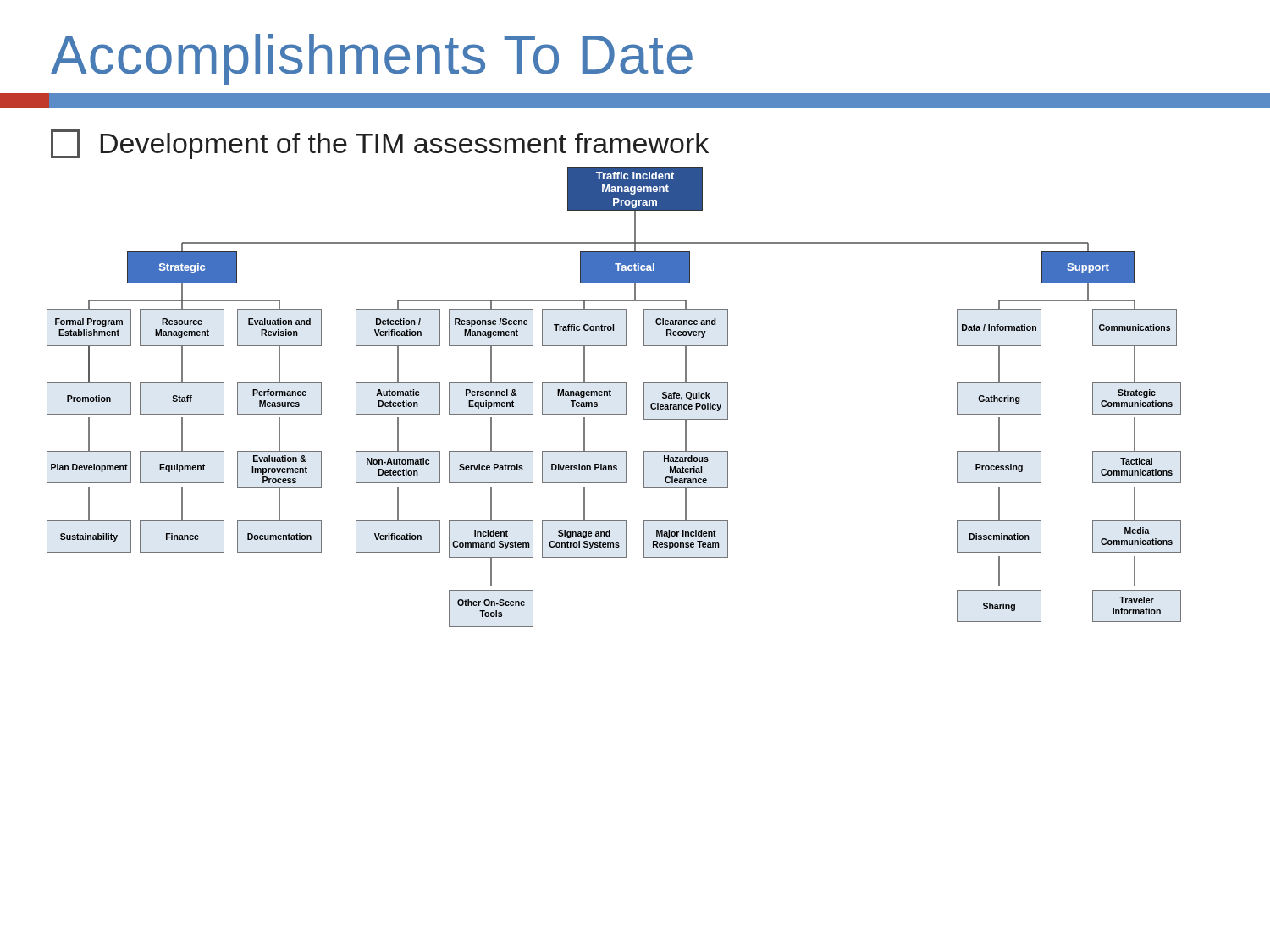Locate the organizational chart
Viewport: 1270px width, 952px height.
point(635,454)
